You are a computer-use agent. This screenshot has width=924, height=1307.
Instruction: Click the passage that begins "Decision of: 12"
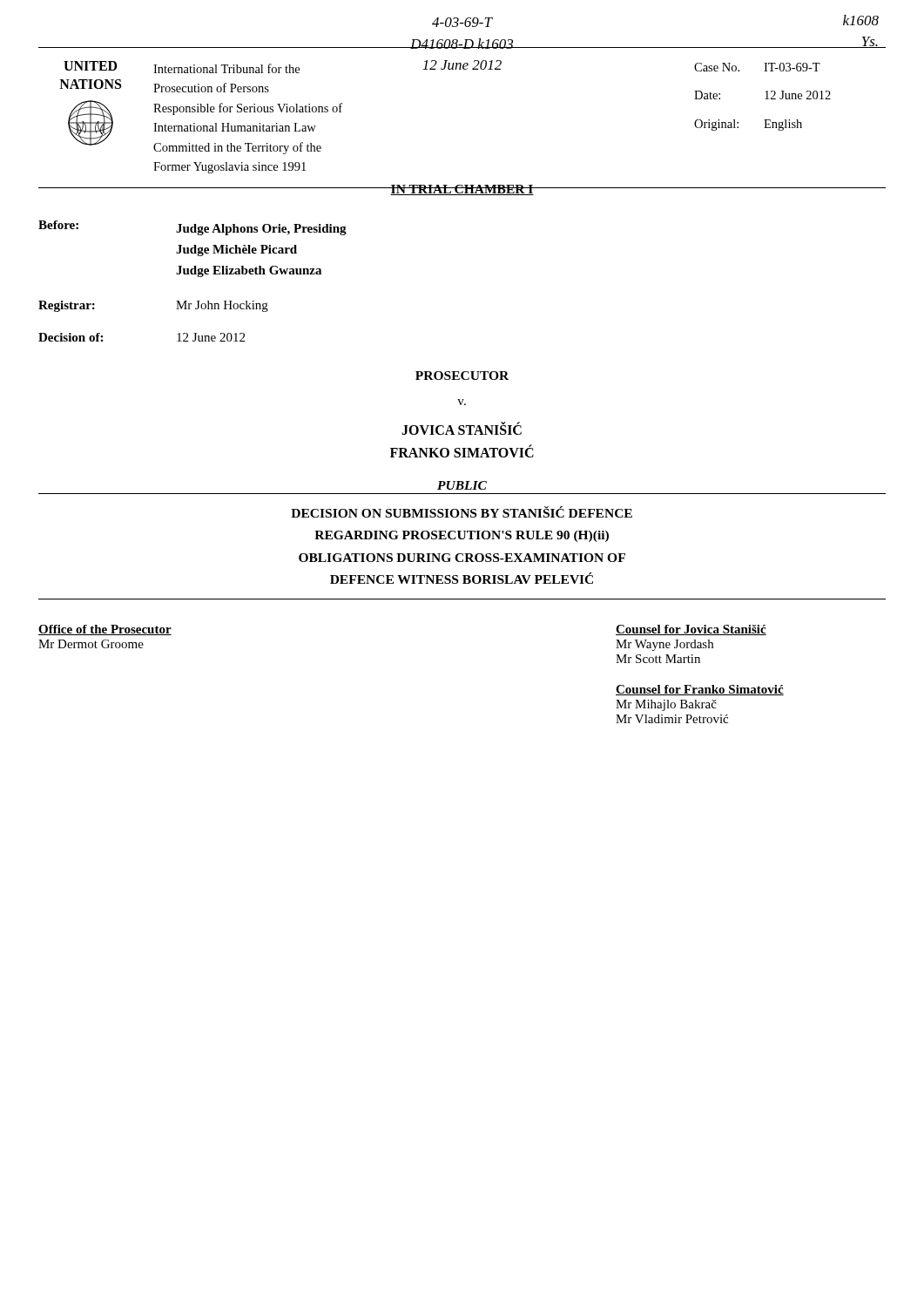pyautogui.click(x=75, y=337)
